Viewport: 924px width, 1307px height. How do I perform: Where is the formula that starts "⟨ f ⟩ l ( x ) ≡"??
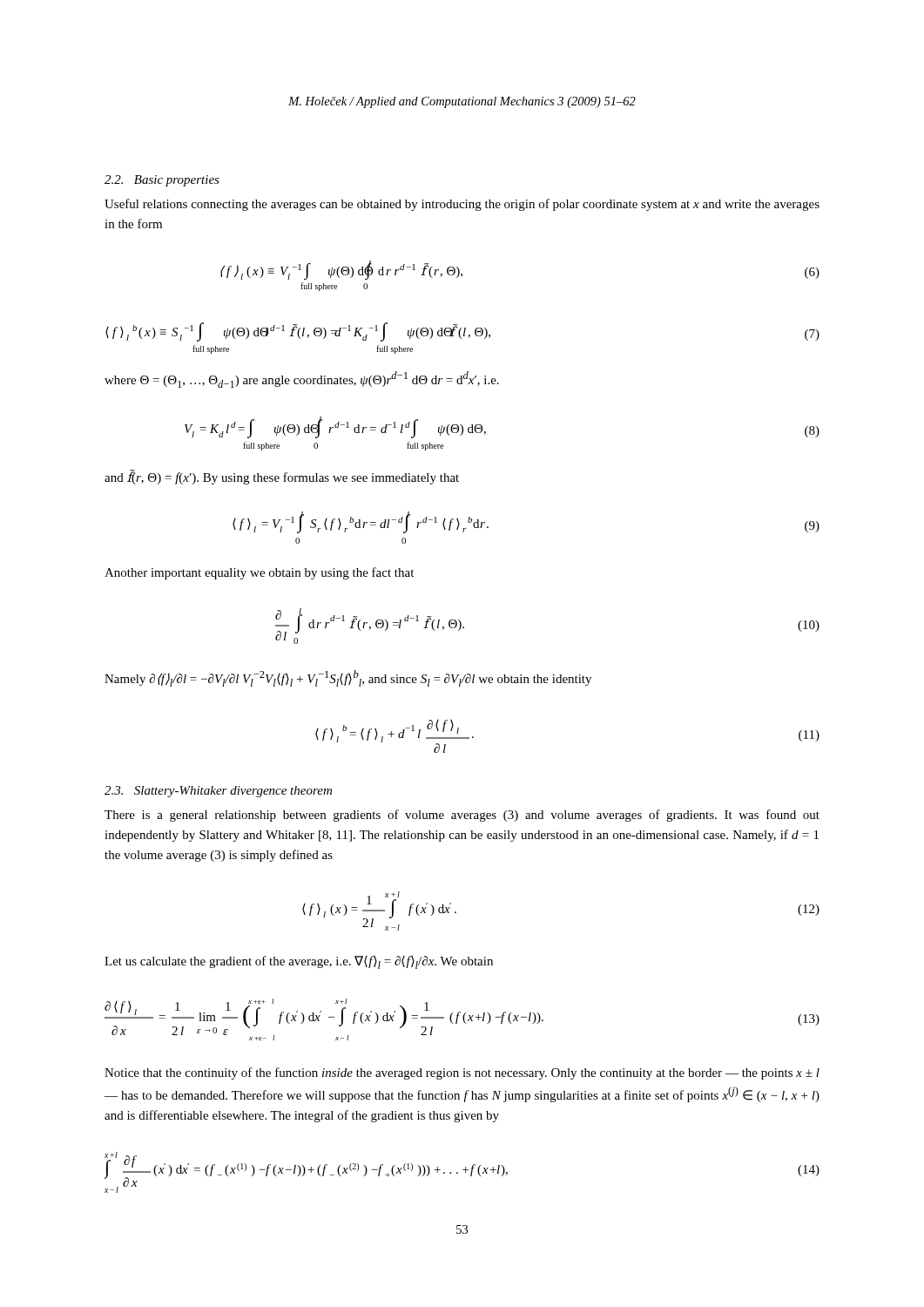pyautogui.click(x=343, y=270)
